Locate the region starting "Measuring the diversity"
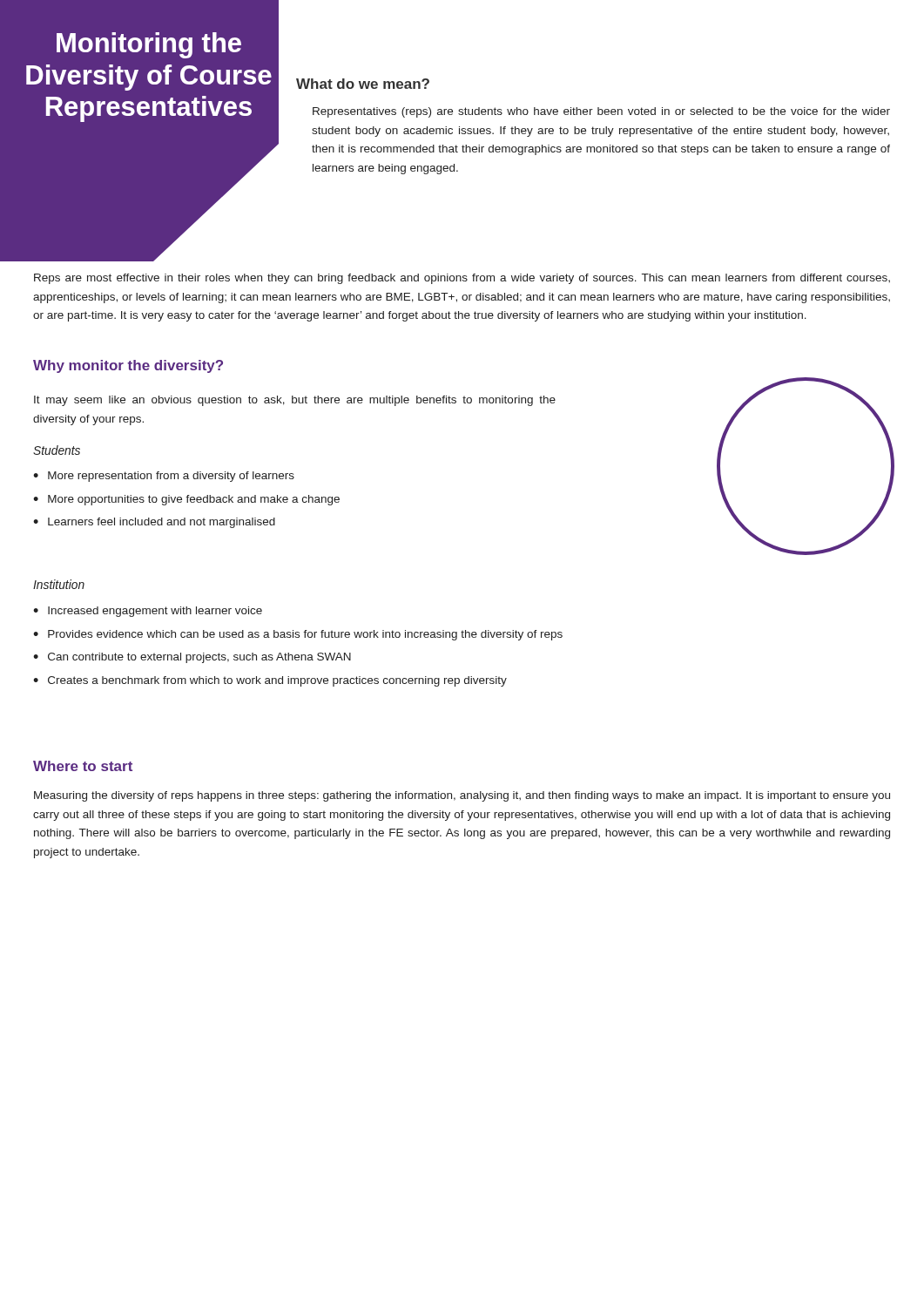924x1307 pixels. pyautogui.click(x=462, y=823)
